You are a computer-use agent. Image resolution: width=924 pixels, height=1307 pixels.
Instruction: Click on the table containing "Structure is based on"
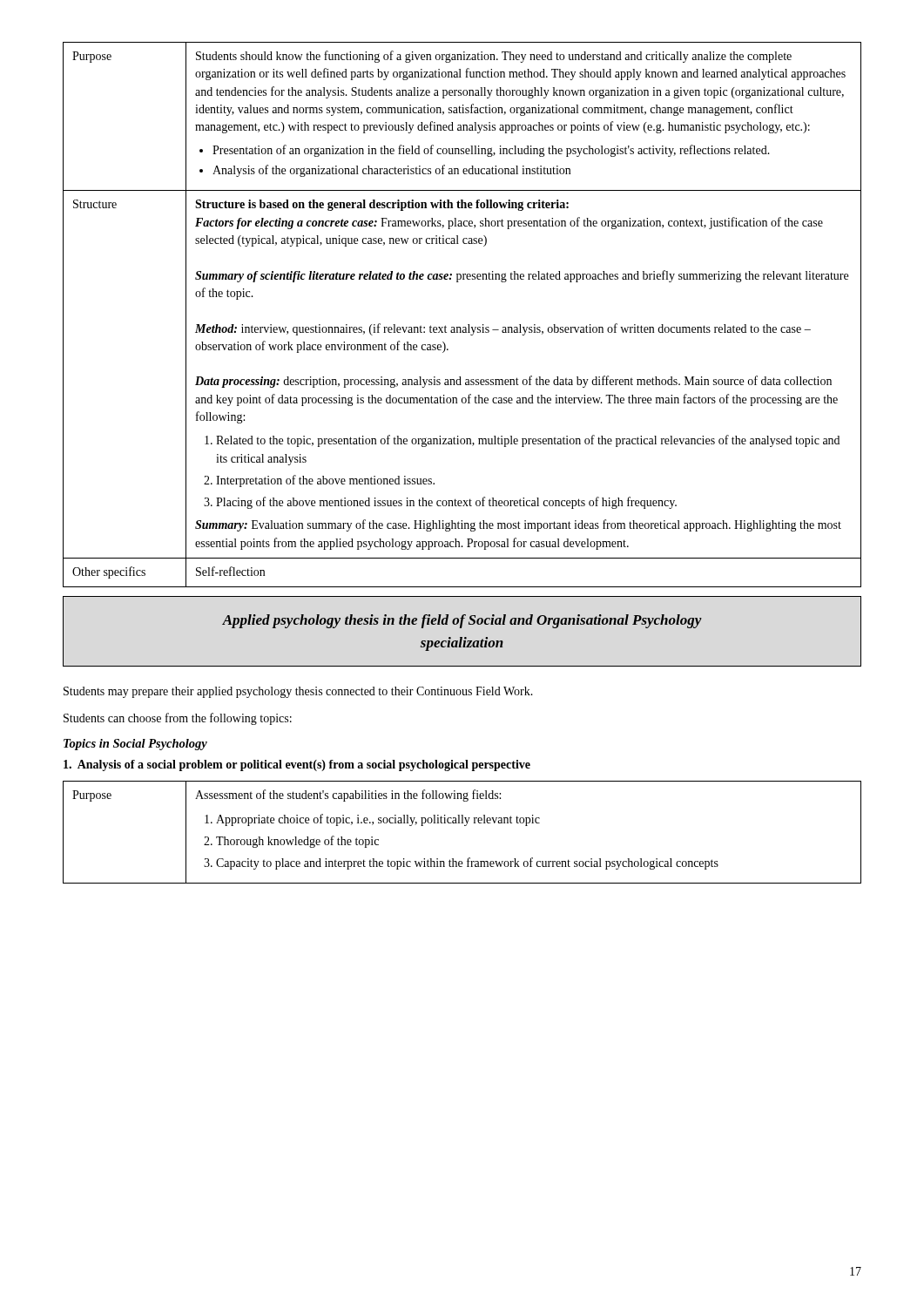pos(462,315)
